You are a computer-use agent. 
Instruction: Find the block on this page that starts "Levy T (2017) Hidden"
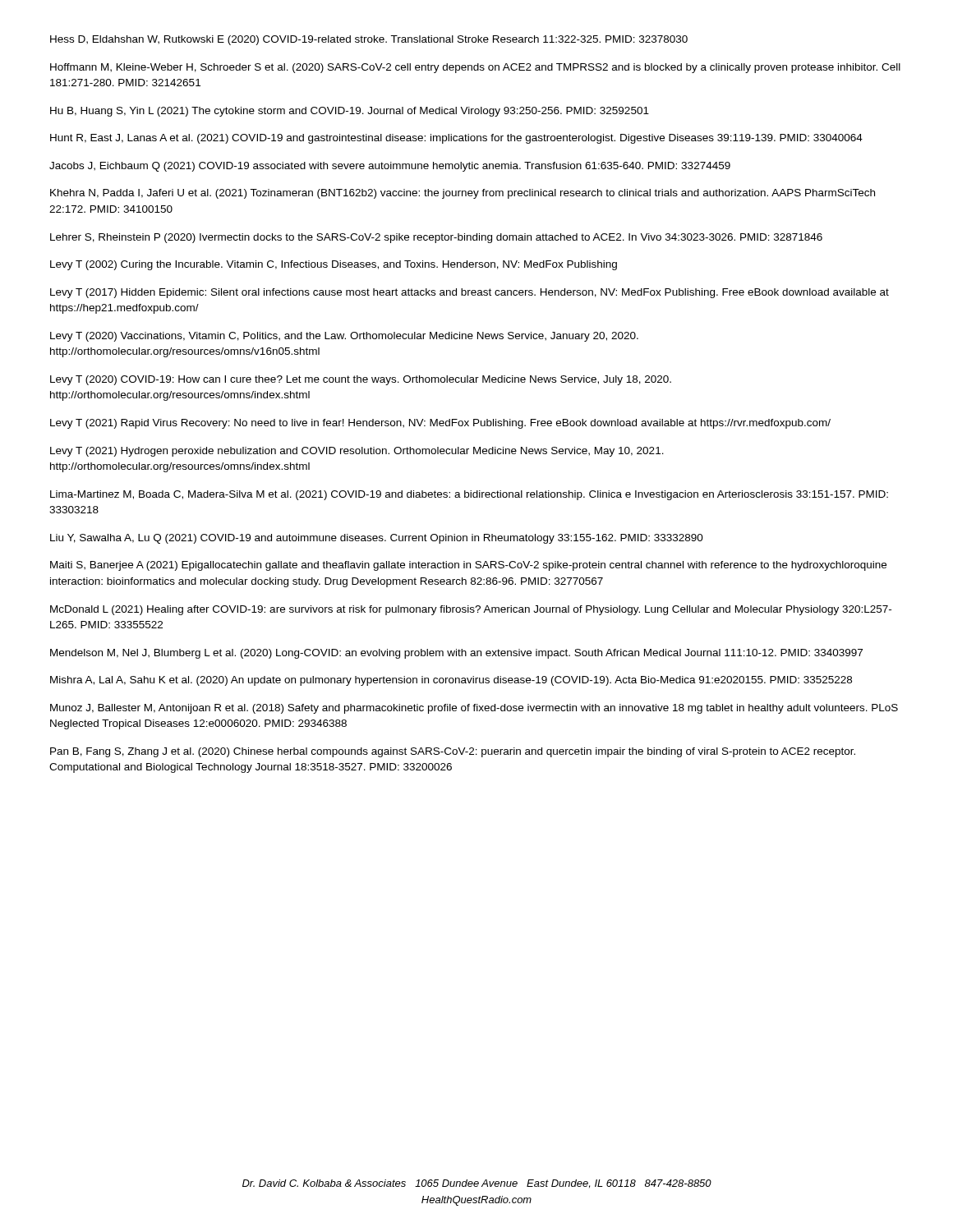pyautogui.click(x=469, y=300)
